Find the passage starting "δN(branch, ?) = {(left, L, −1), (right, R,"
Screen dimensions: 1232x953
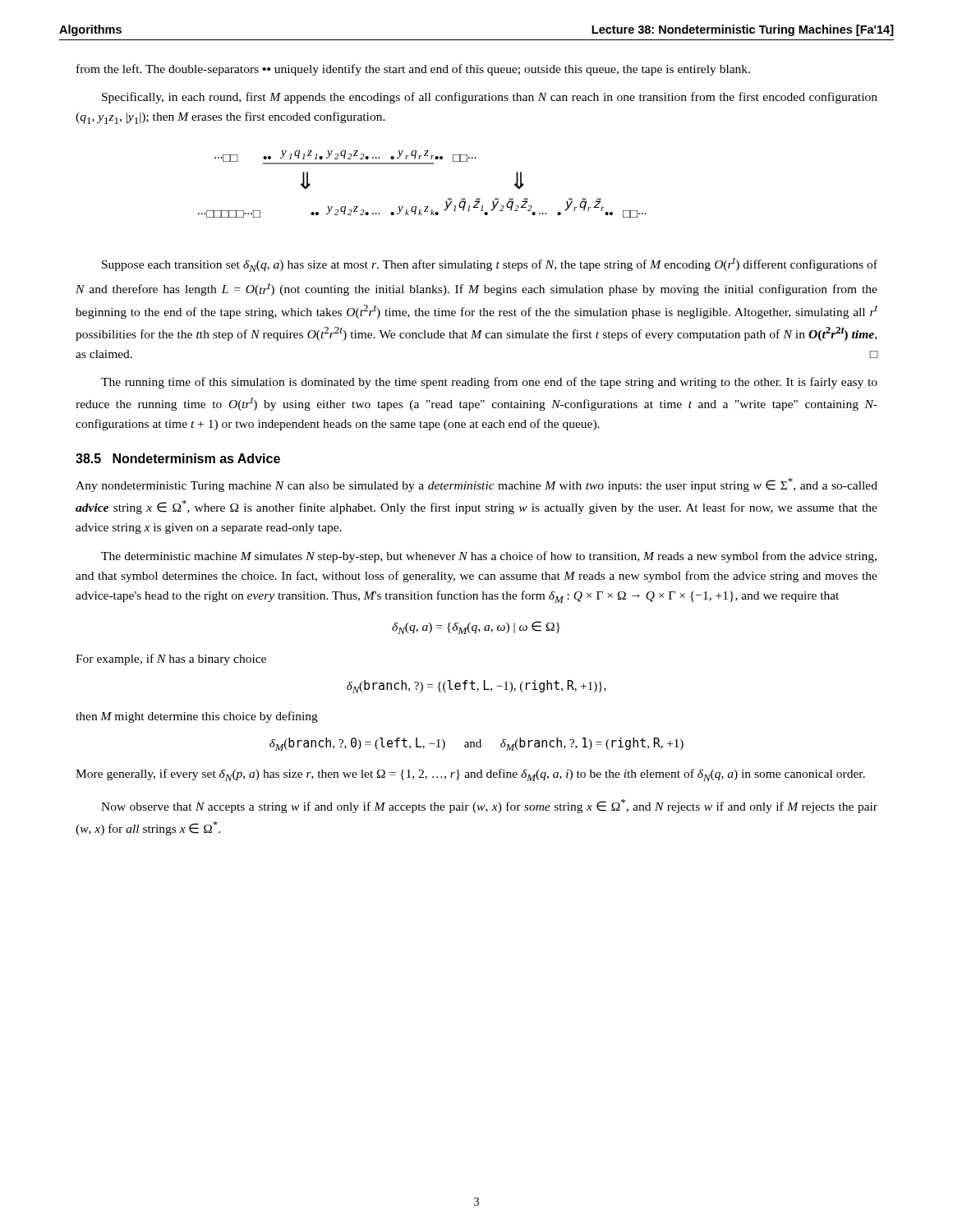point(476,687)
